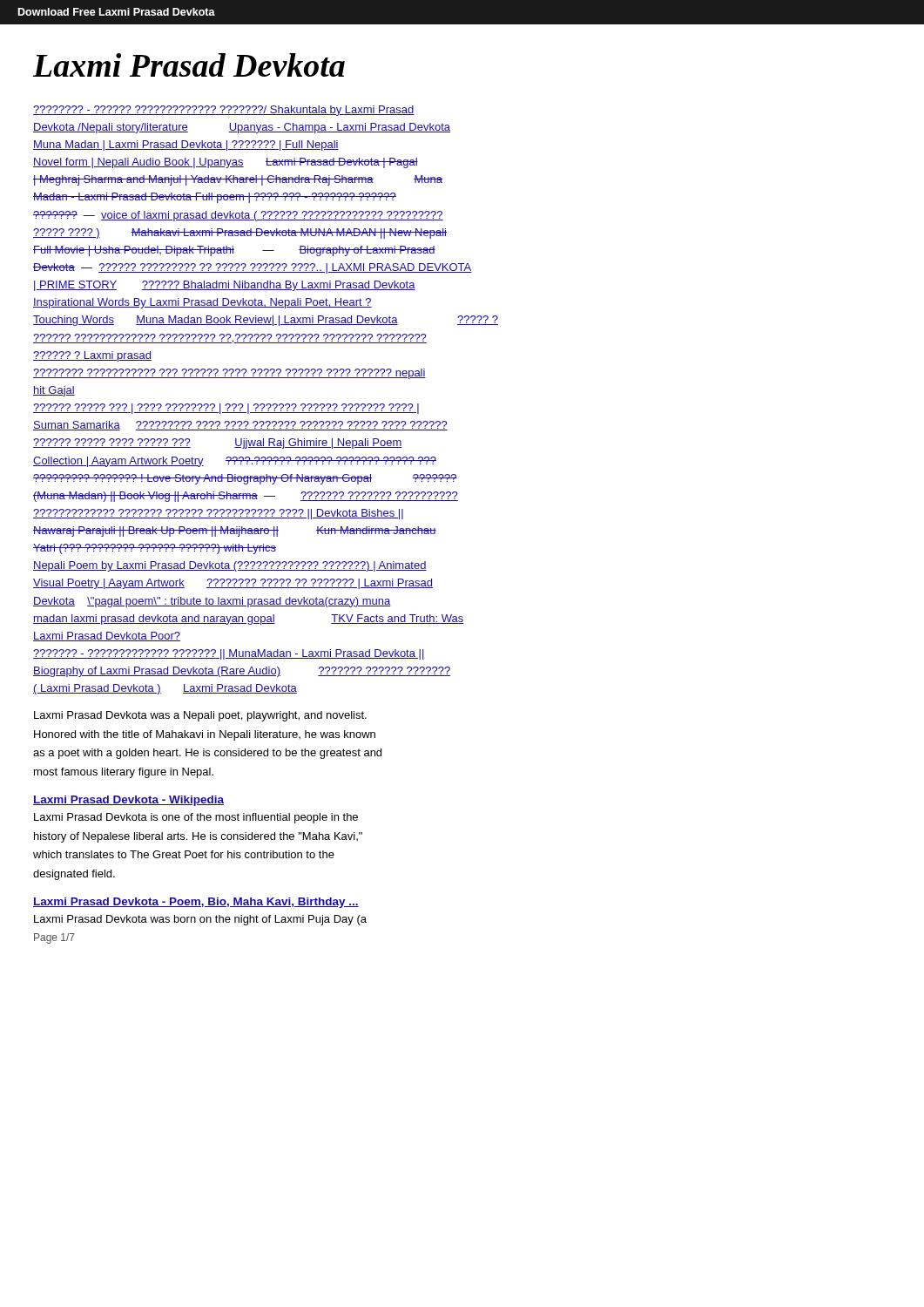Click on the list item that says "madan laxmi prasad devkota and narayan gopal TKV"

click(248, 618)
